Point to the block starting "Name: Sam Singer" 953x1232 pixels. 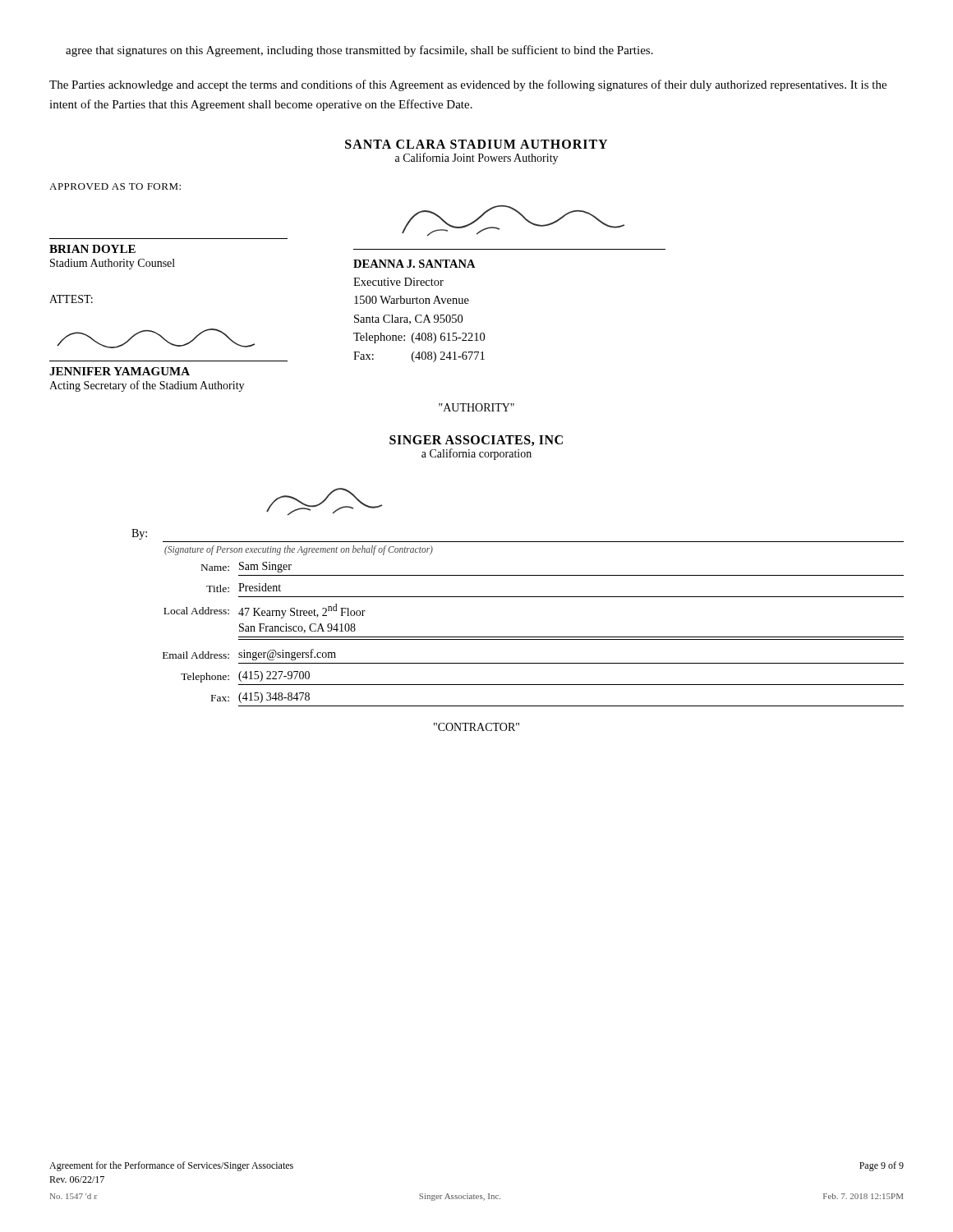click(501, 568)
